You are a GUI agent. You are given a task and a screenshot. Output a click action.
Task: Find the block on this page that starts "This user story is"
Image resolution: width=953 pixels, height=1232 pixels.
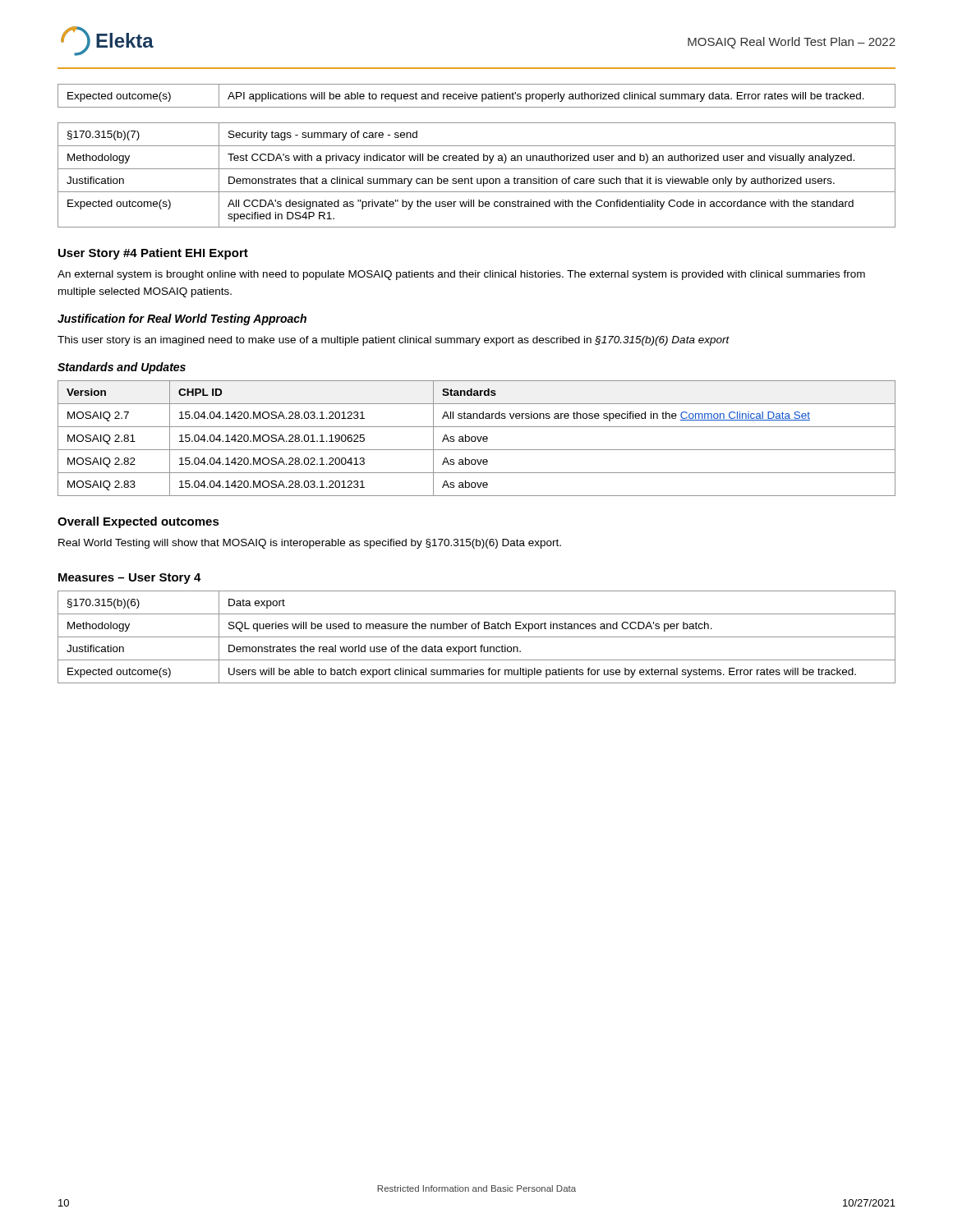393,340
